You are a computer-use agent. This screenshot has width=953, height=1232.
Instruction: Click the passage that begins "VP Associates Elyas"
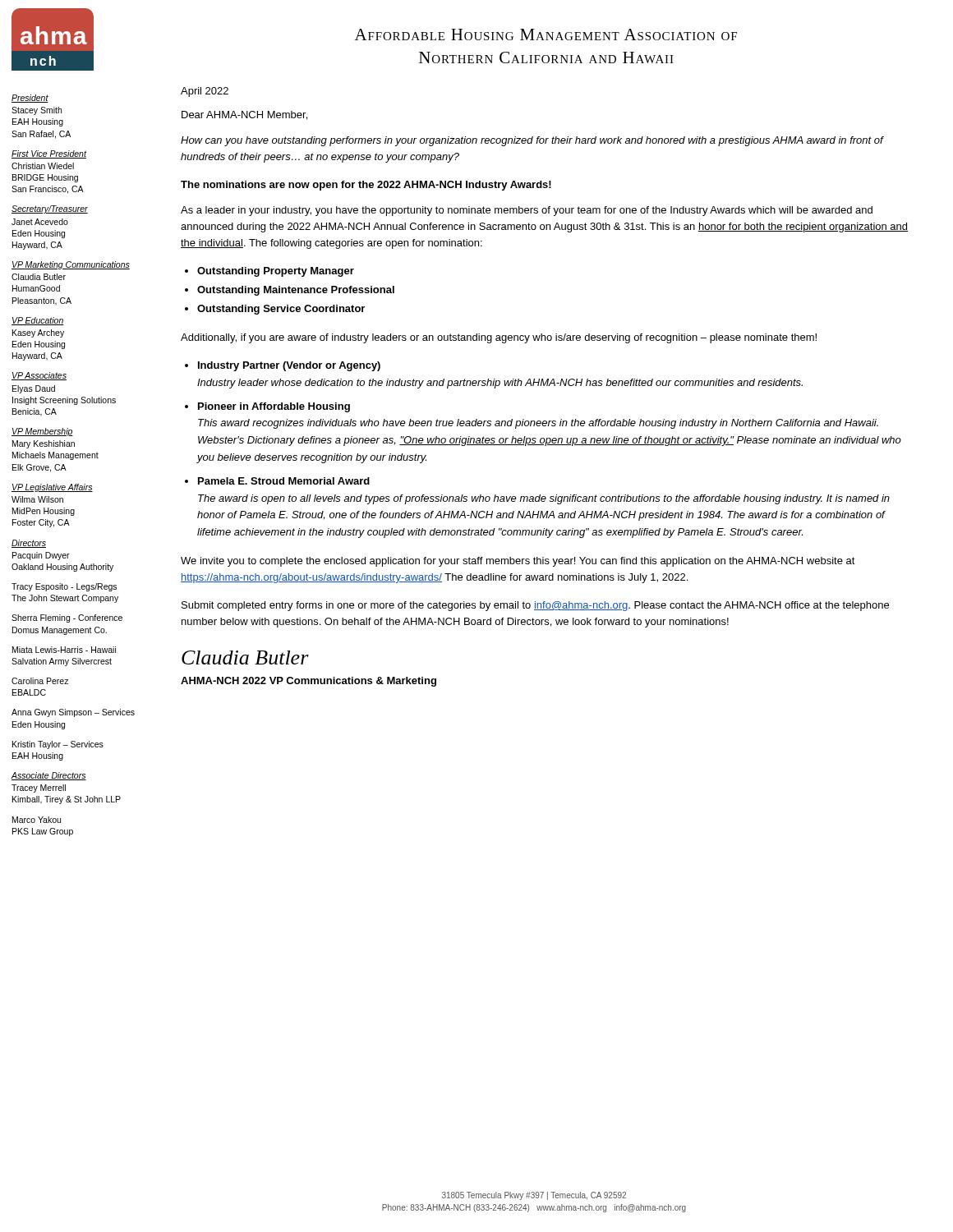click(x=78, y=393)
